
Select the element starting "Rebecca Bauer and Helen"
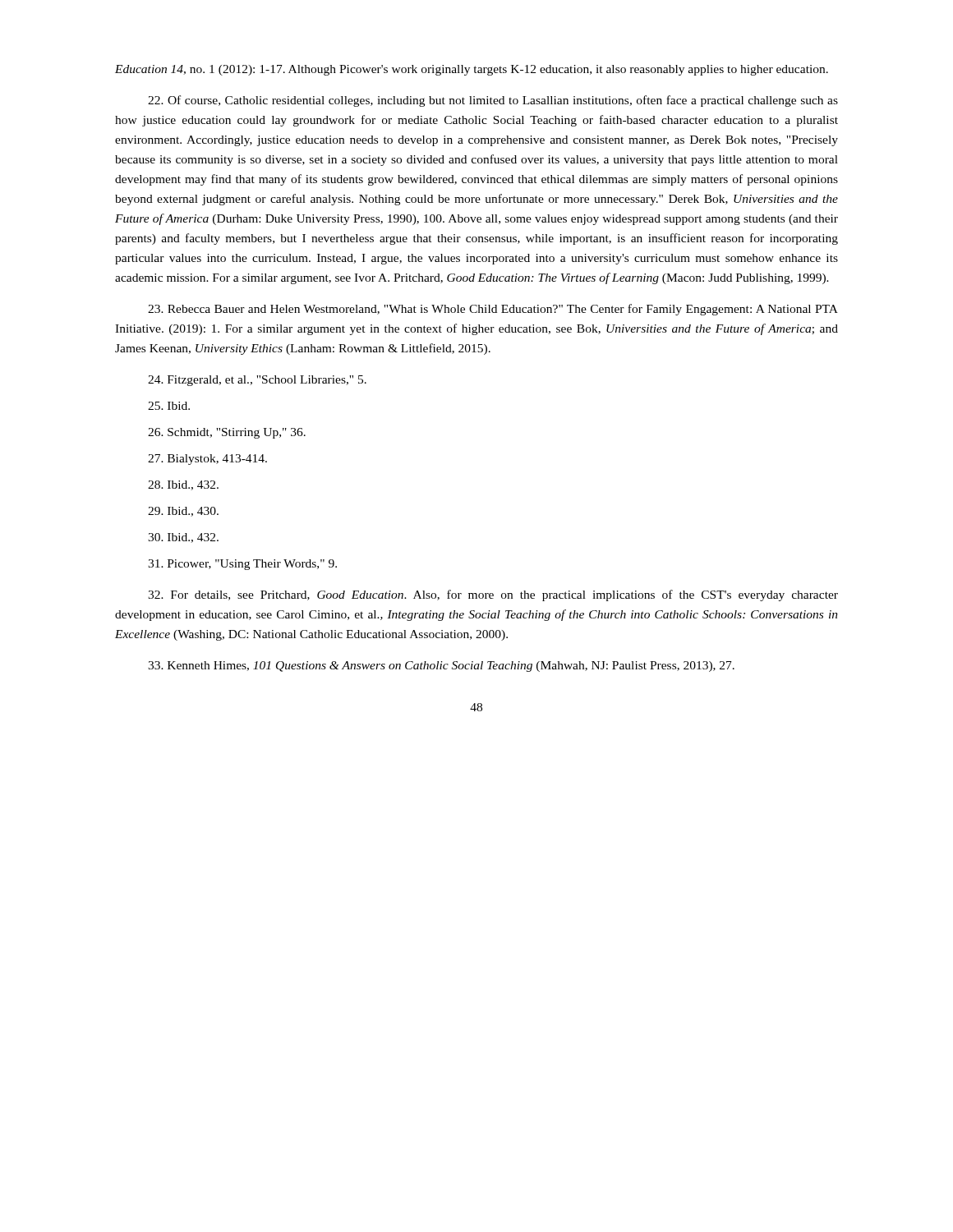tap(476, 329)
